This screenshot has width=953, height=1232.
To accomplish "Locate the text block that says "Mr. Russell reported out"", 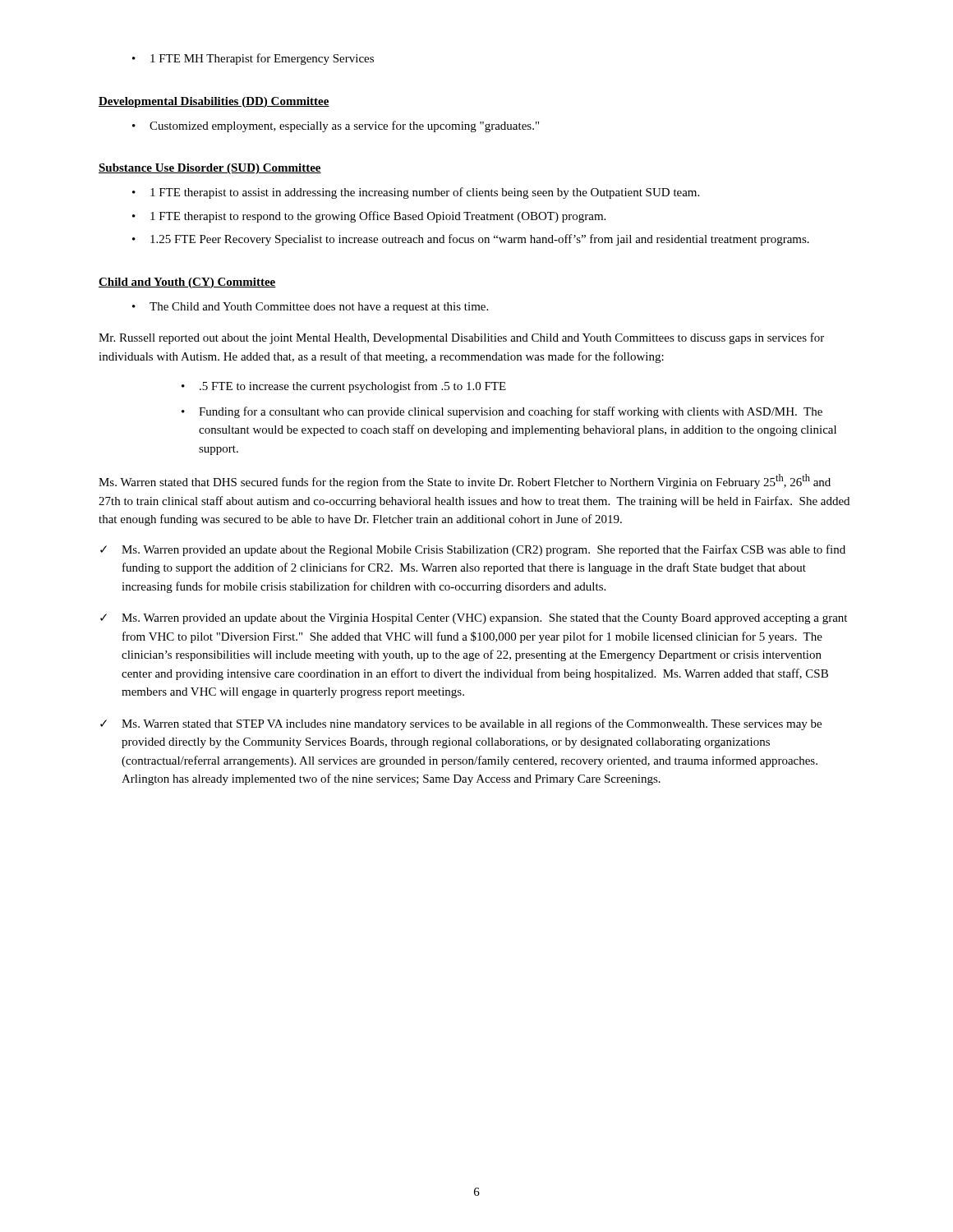I will 476,347.
